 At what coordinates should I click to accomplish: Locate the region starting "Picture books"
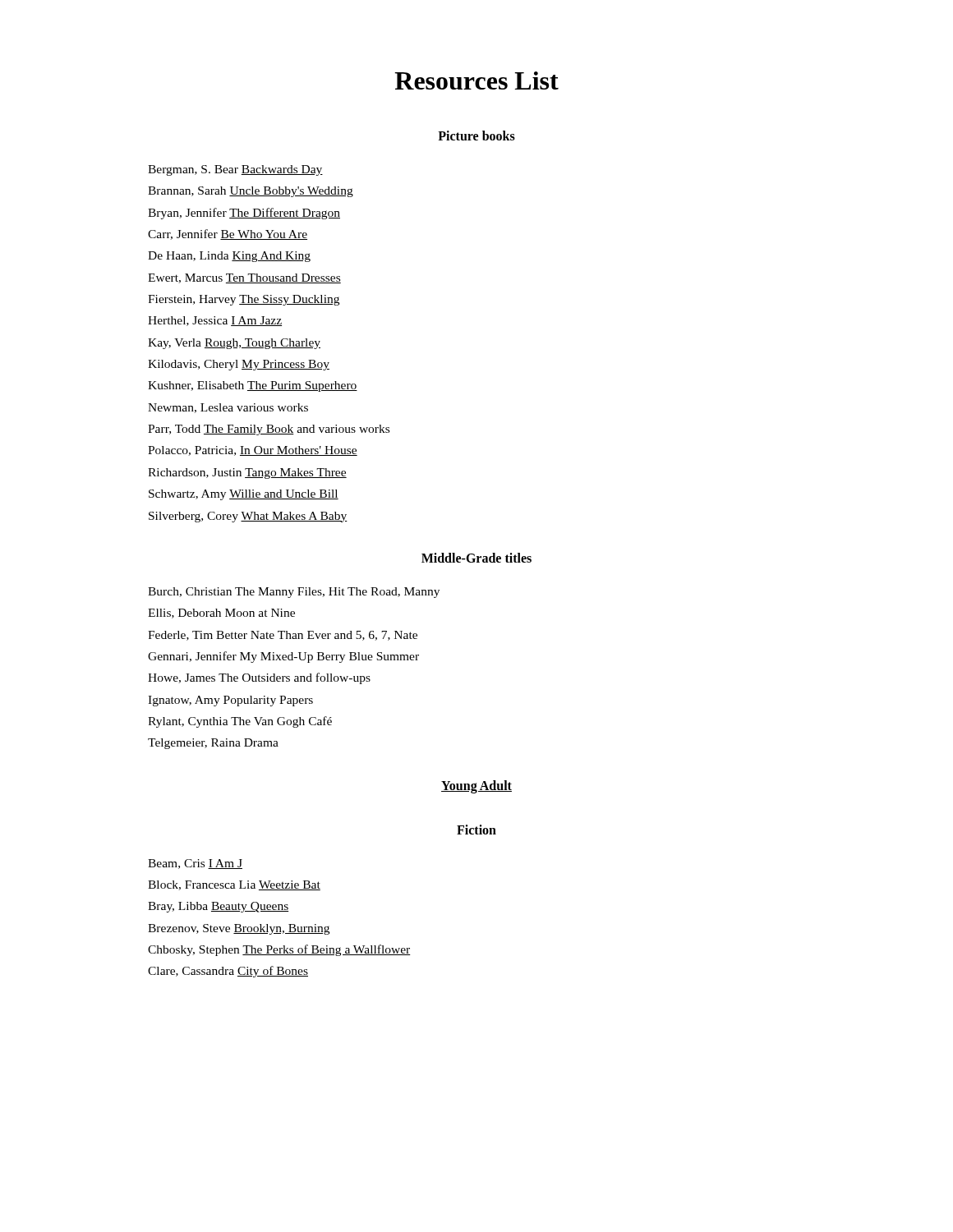[476, 136]
